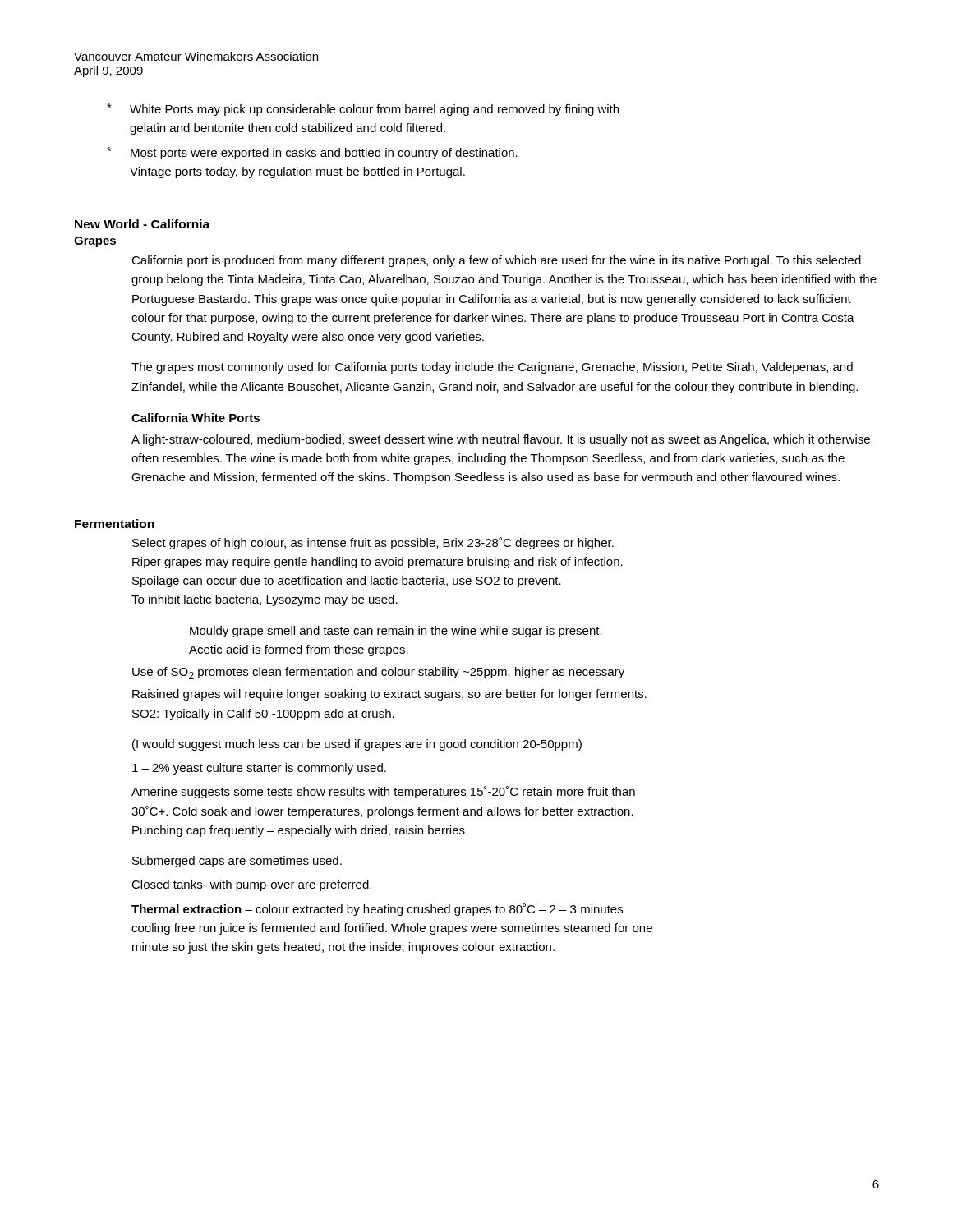953x1232 pixels.
Task: Click on the text block that reads "Thermal extraction – colour"
Action: (x=392, y=928)
